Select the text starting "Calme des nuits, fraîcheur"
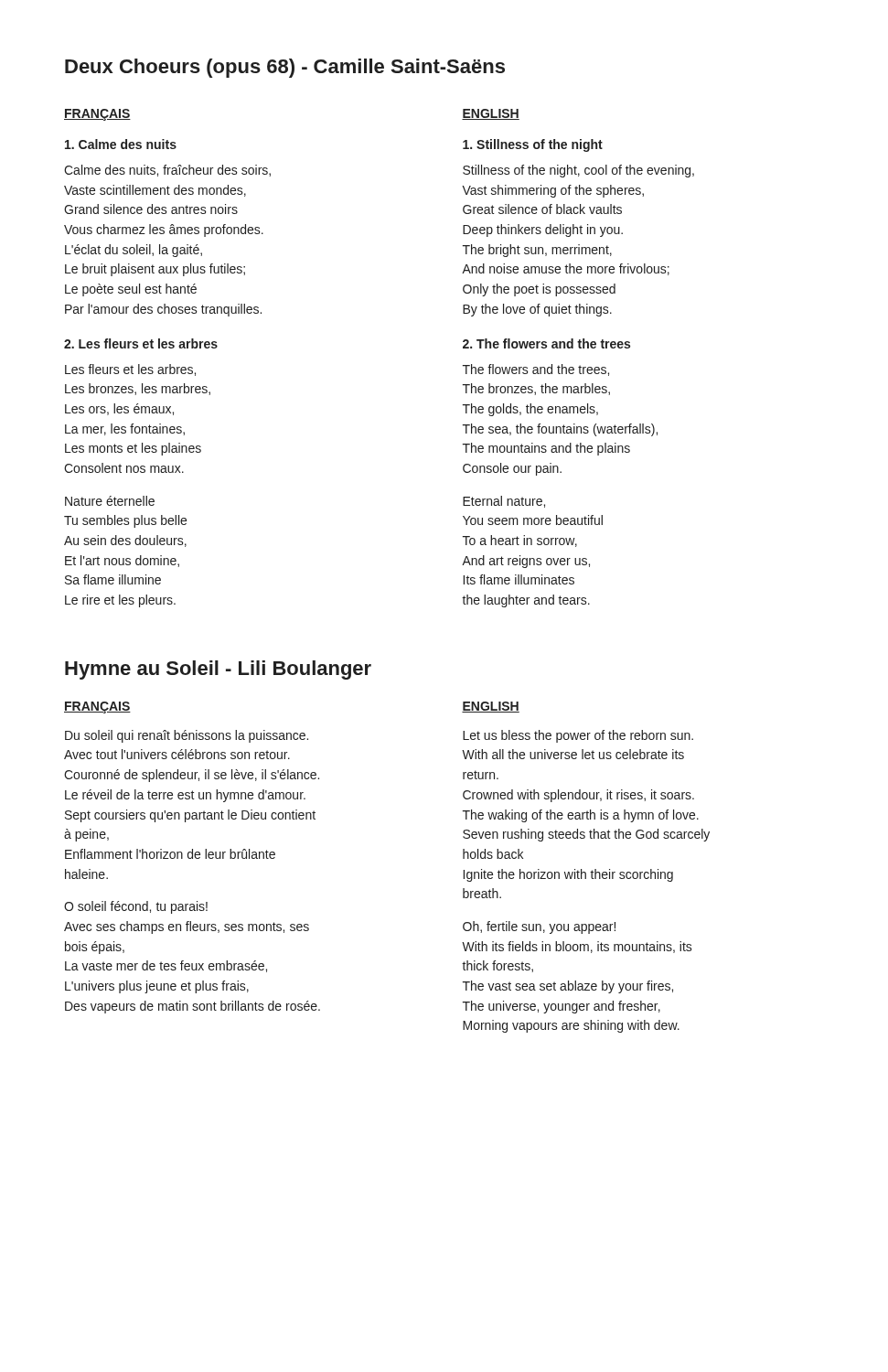Screen dimensions: 1372x888 pos(245,240)
